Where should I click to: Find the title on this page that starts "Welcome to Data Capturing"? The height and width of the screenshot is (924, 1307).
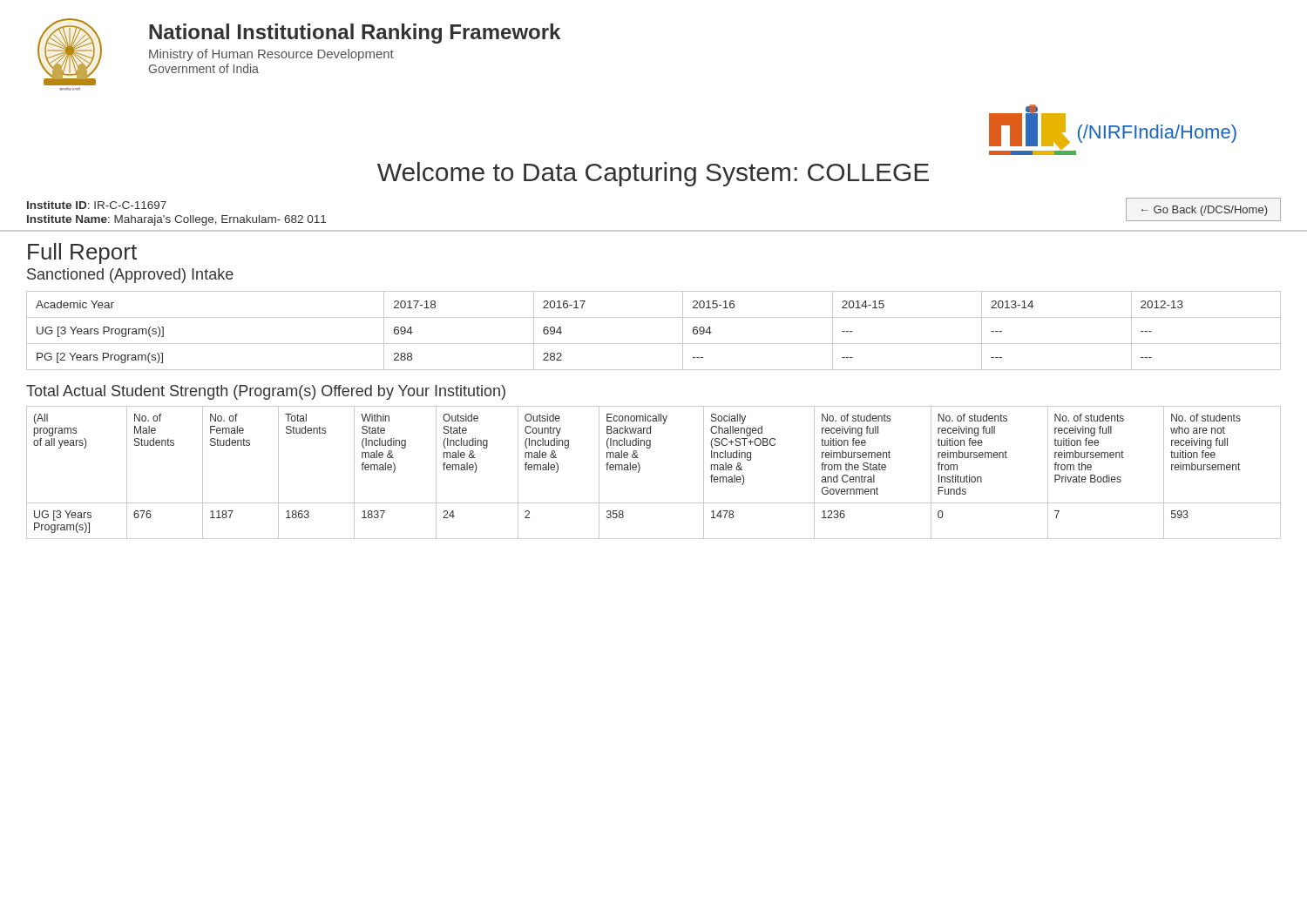click(654, 172)
